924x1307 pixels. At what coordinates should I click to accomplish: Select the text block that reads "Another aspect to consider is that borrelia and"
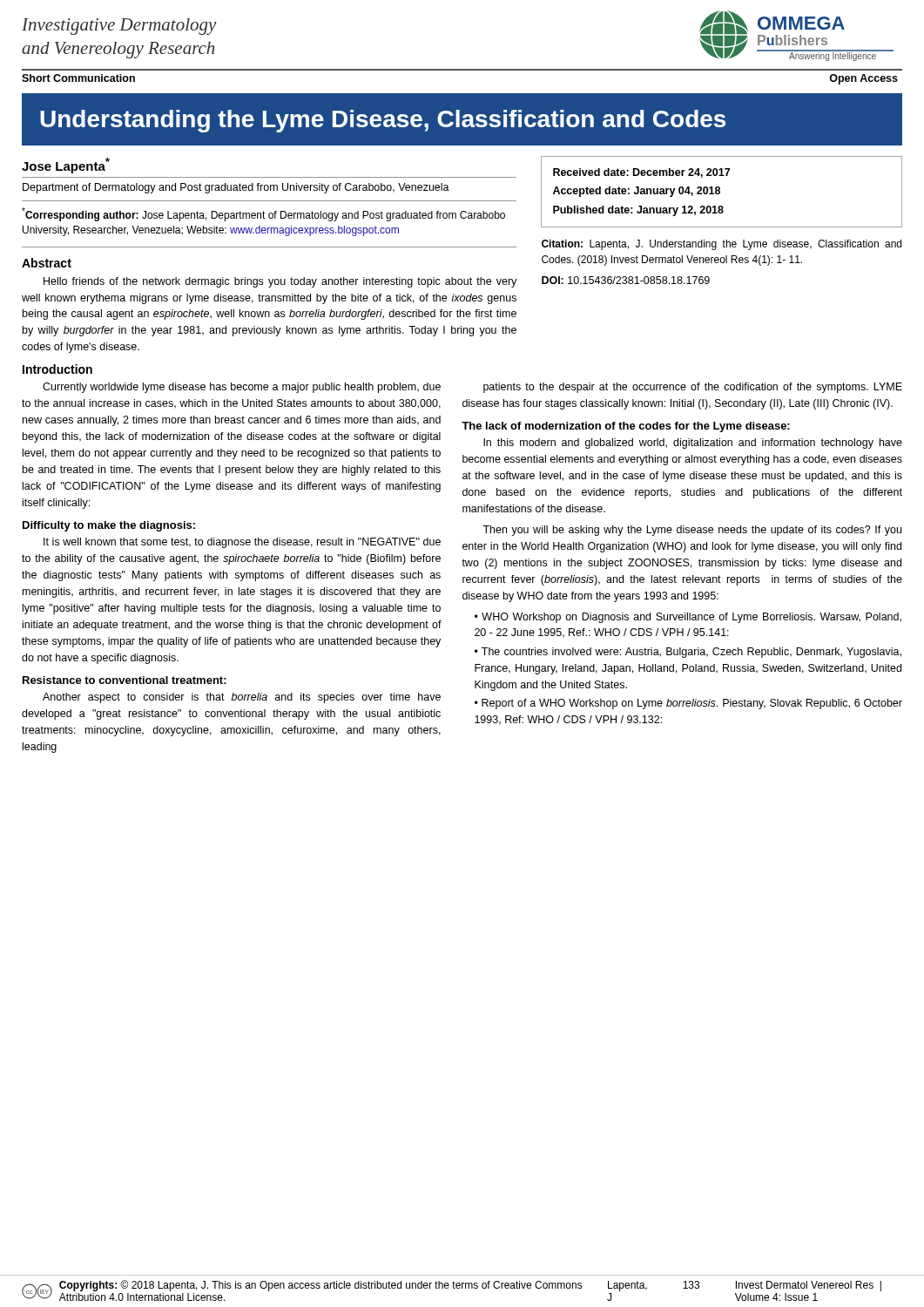click(231, 722)
